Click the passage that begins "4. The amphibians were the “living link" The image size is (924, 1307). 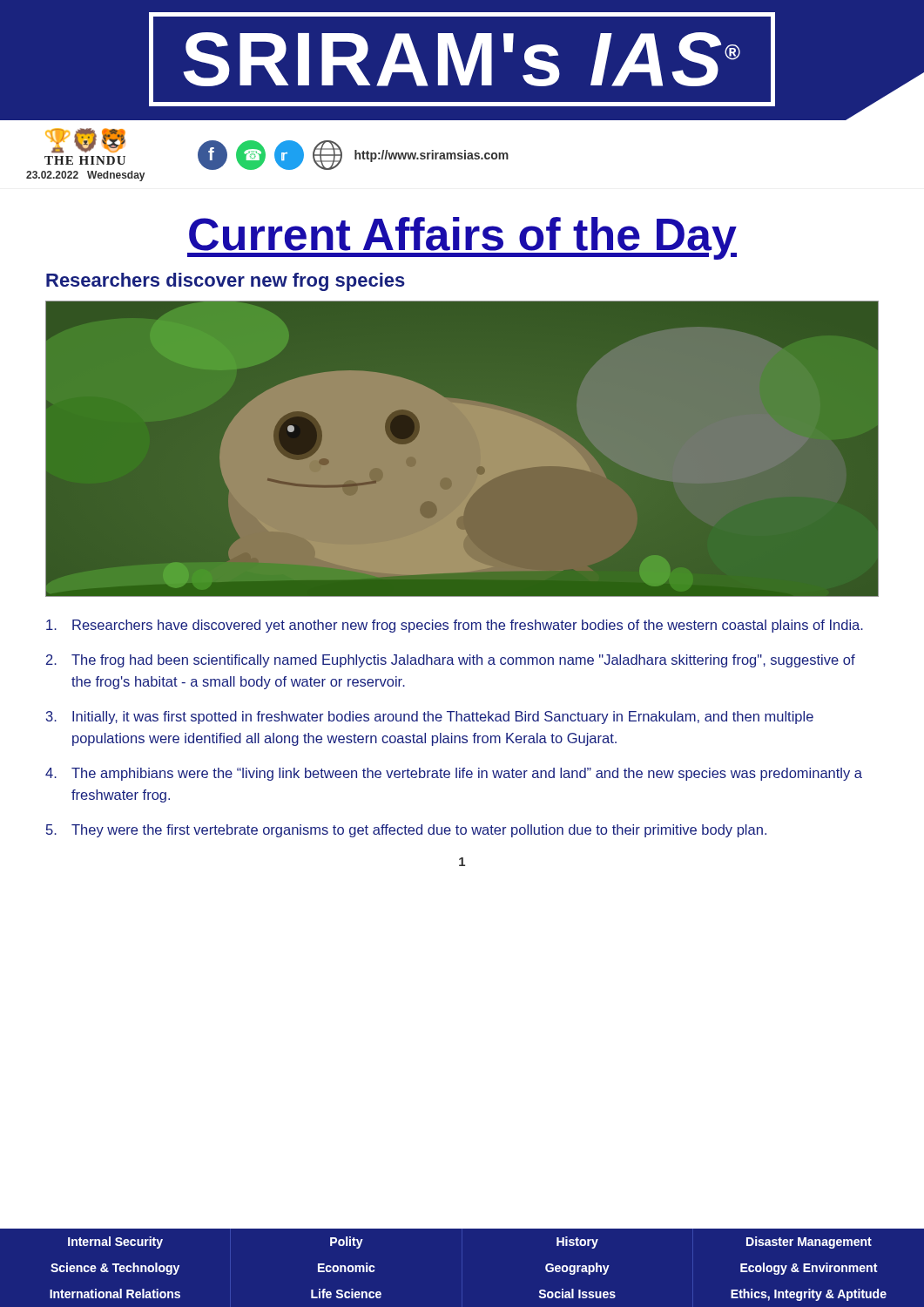462,785
